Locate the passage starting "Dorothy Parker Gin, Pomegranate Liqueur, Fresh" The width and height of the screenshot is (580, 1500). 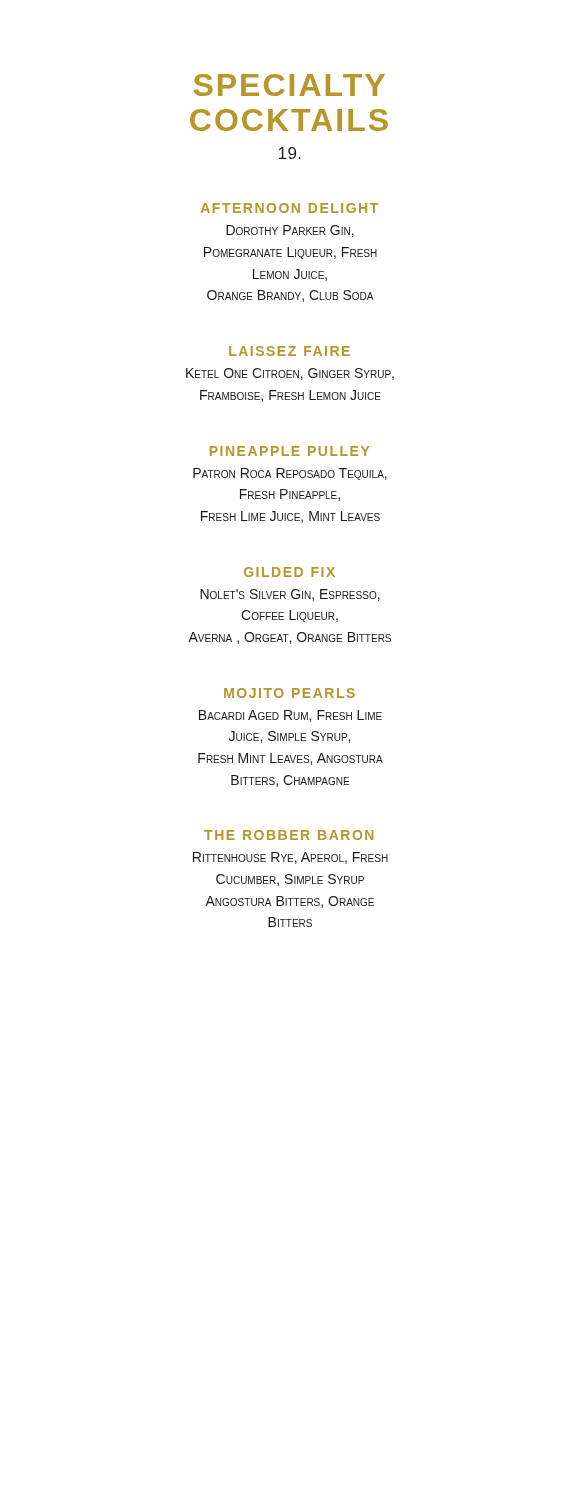290,263
